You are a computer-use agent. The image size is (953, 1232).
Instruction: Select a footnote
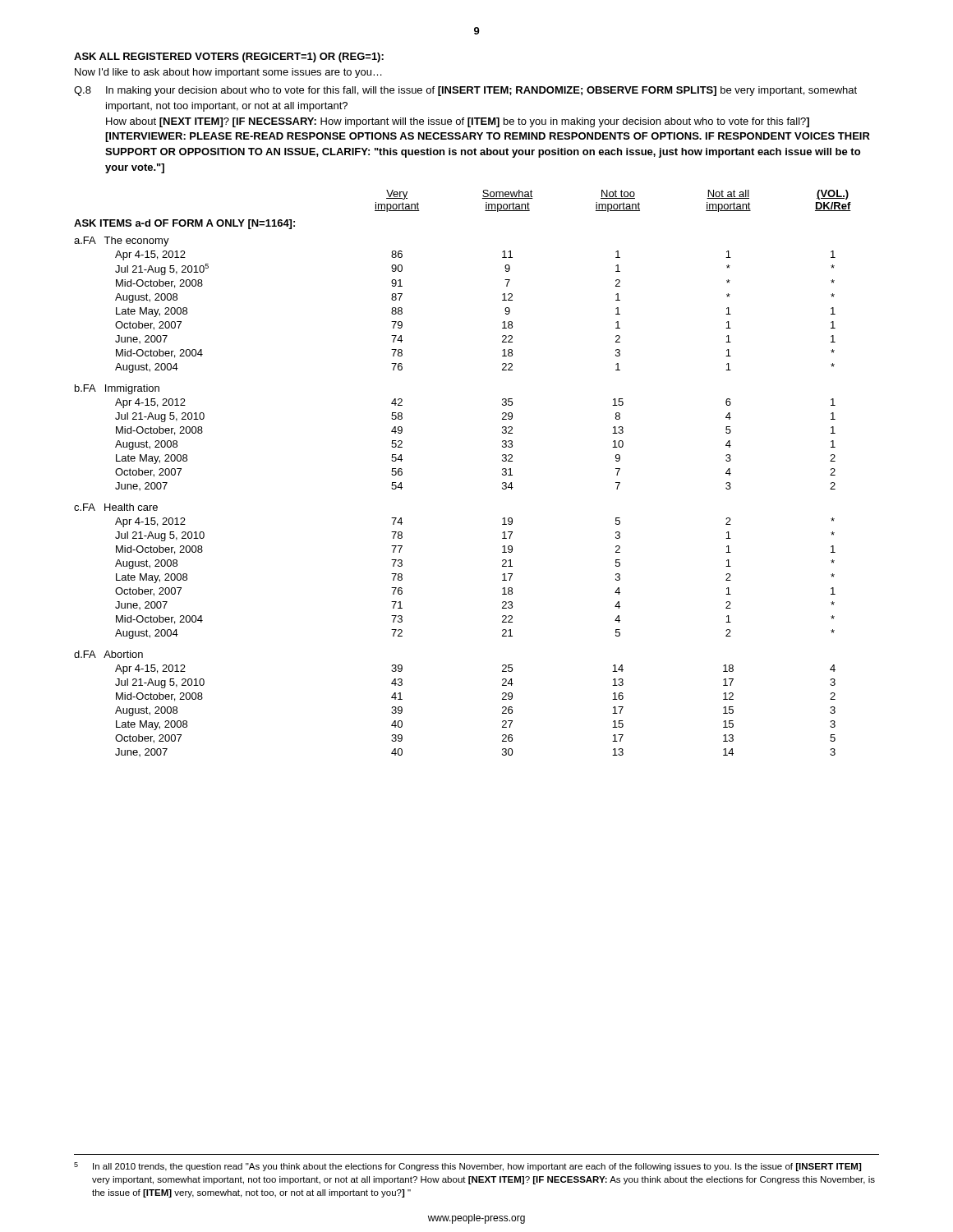(x=476, y=1179)
